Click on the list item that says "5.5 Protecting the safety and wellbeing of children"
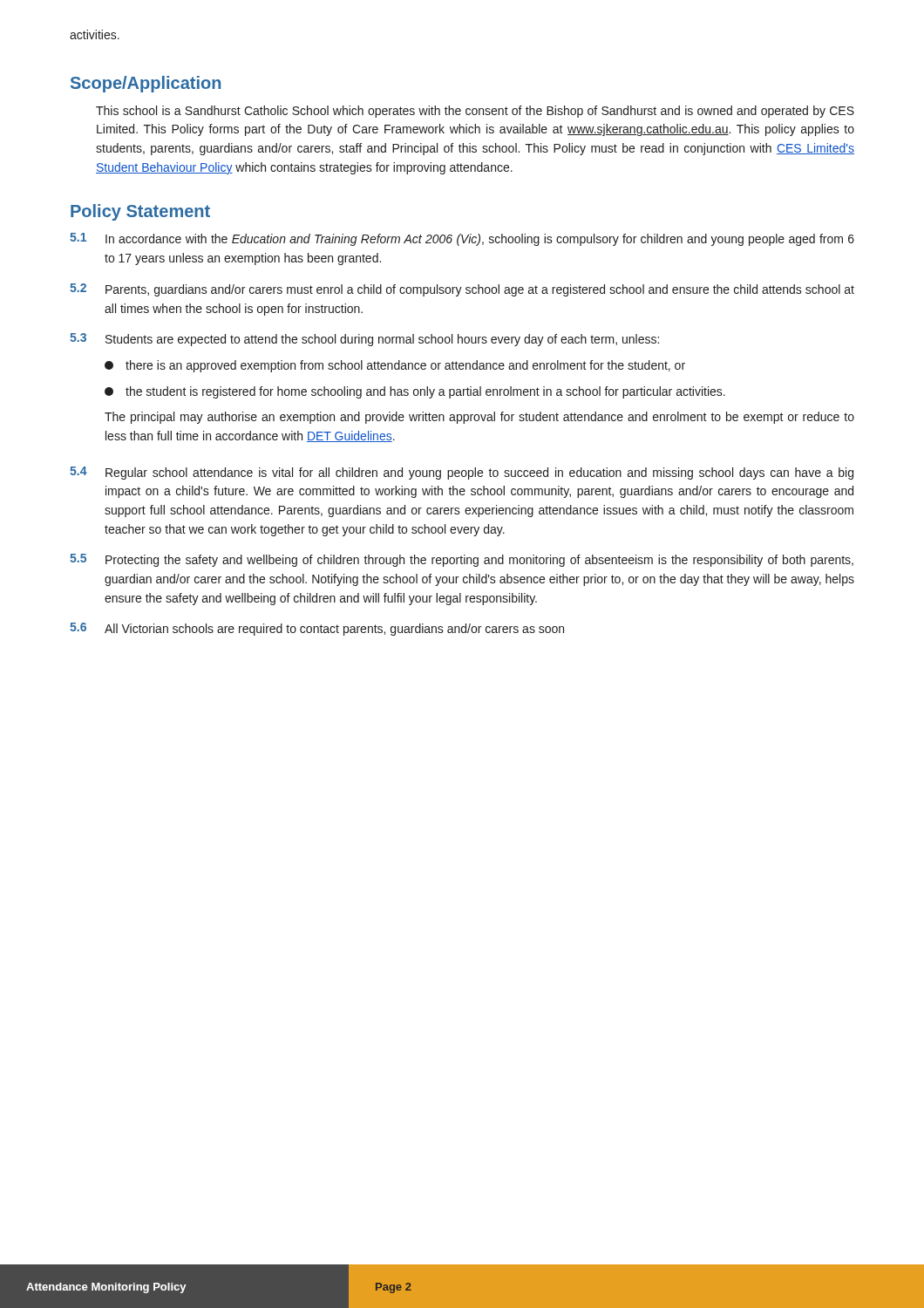 click(462, 580)
